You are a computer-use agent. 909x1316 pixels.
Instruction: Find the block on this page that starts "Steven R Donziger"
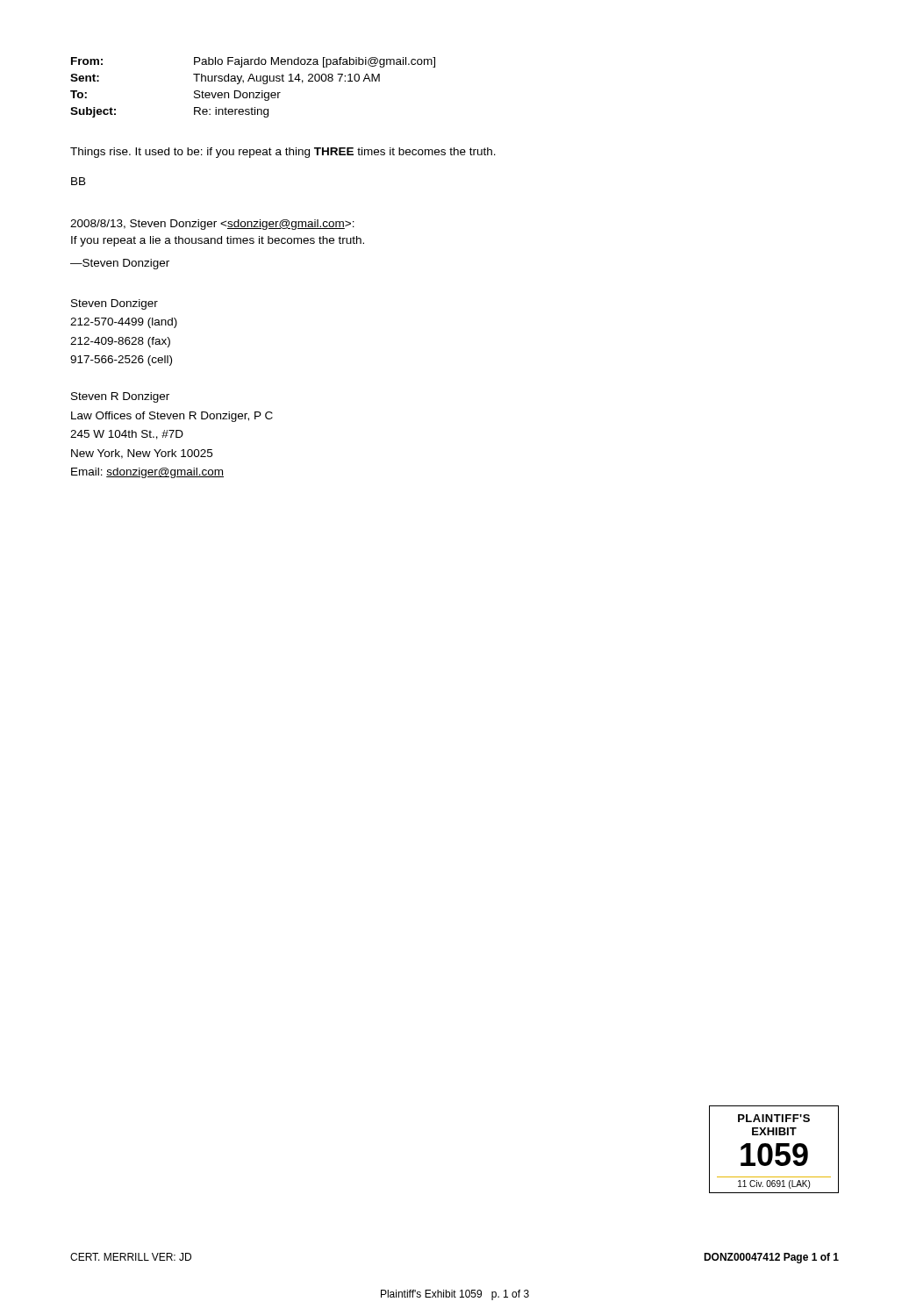(x=172, y=434)
